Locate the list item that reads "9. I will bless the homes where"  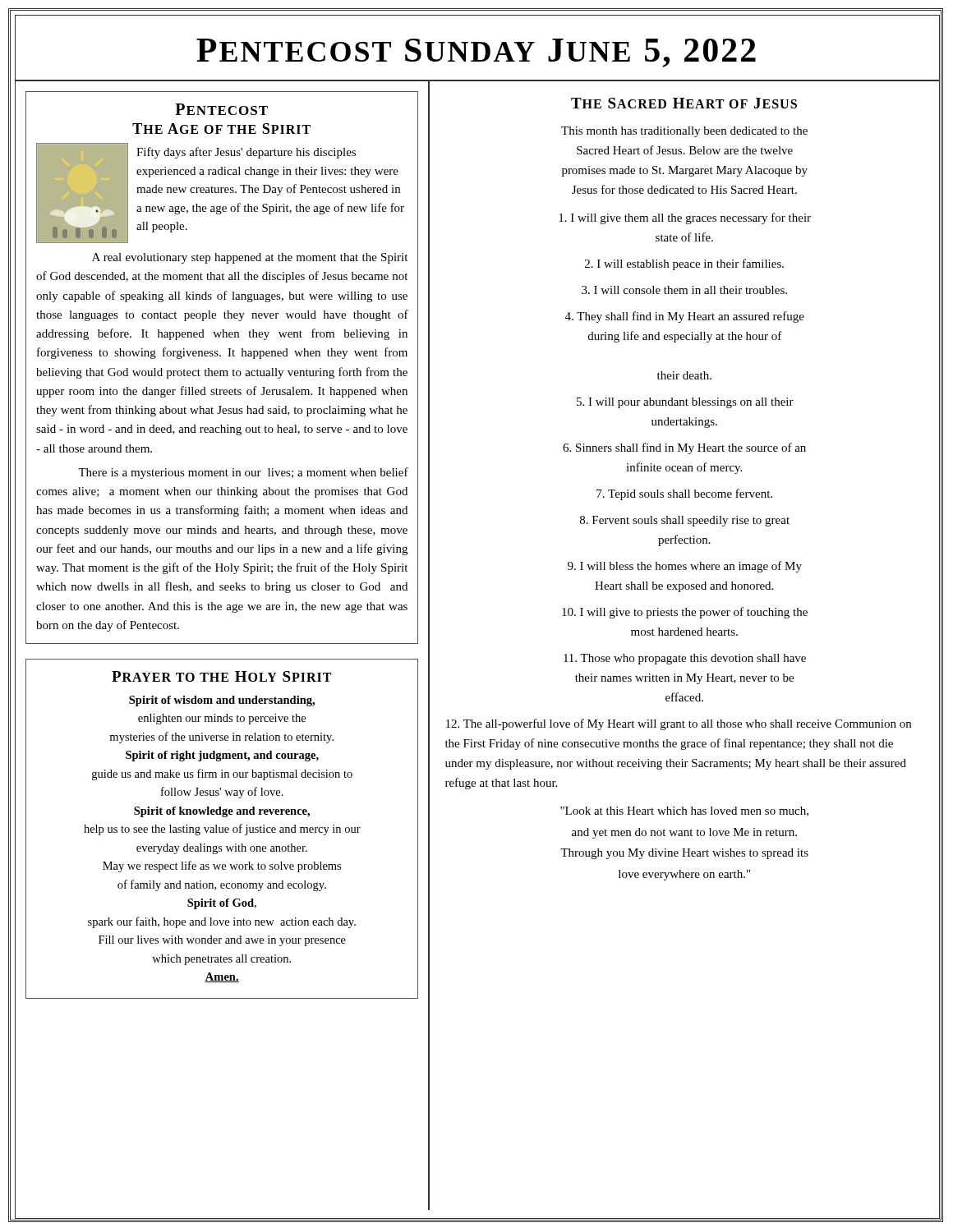[685, 576]
